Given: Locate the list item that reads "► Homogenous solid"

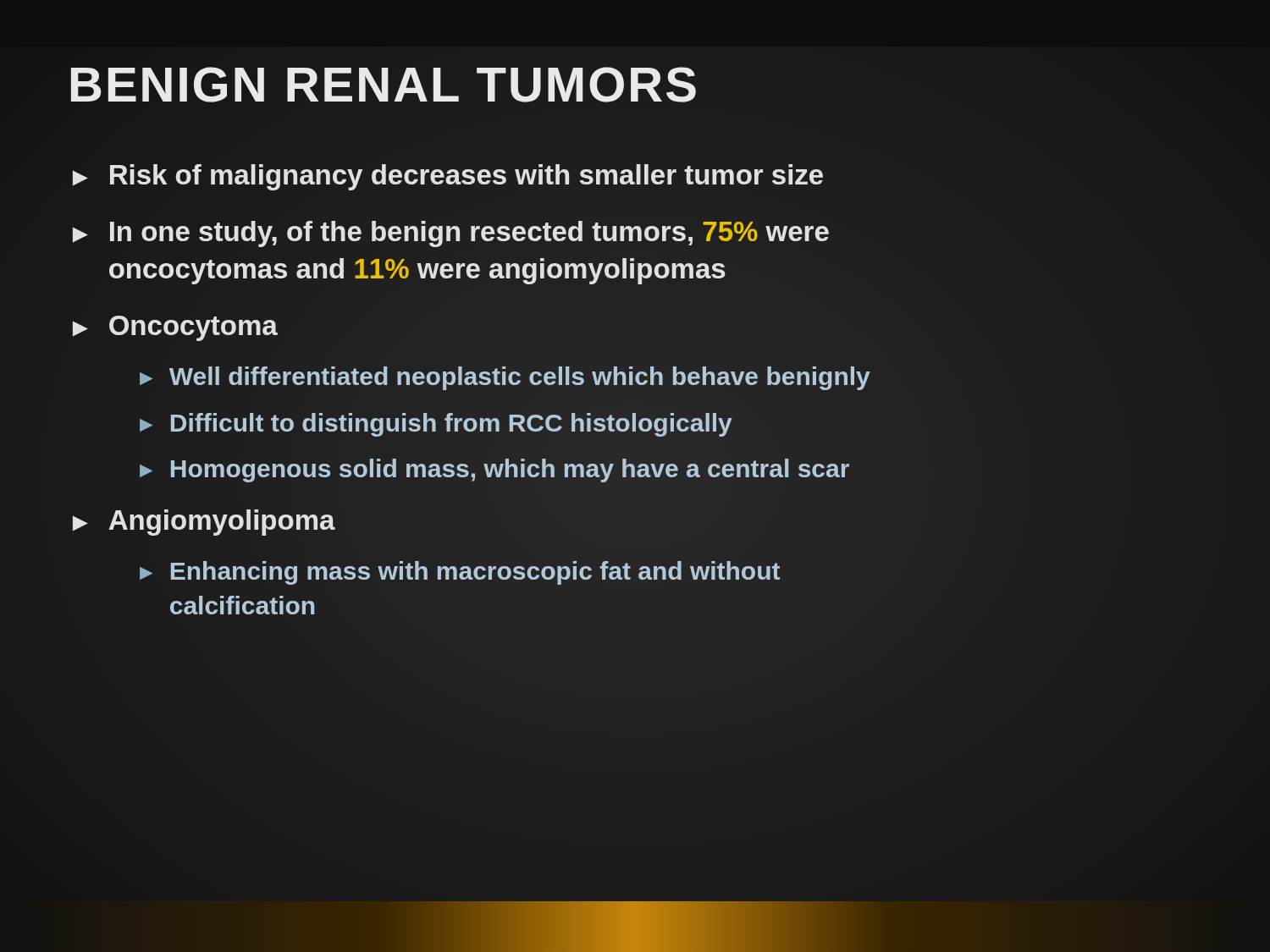Looking at the screenshot, I should point(493,469).
